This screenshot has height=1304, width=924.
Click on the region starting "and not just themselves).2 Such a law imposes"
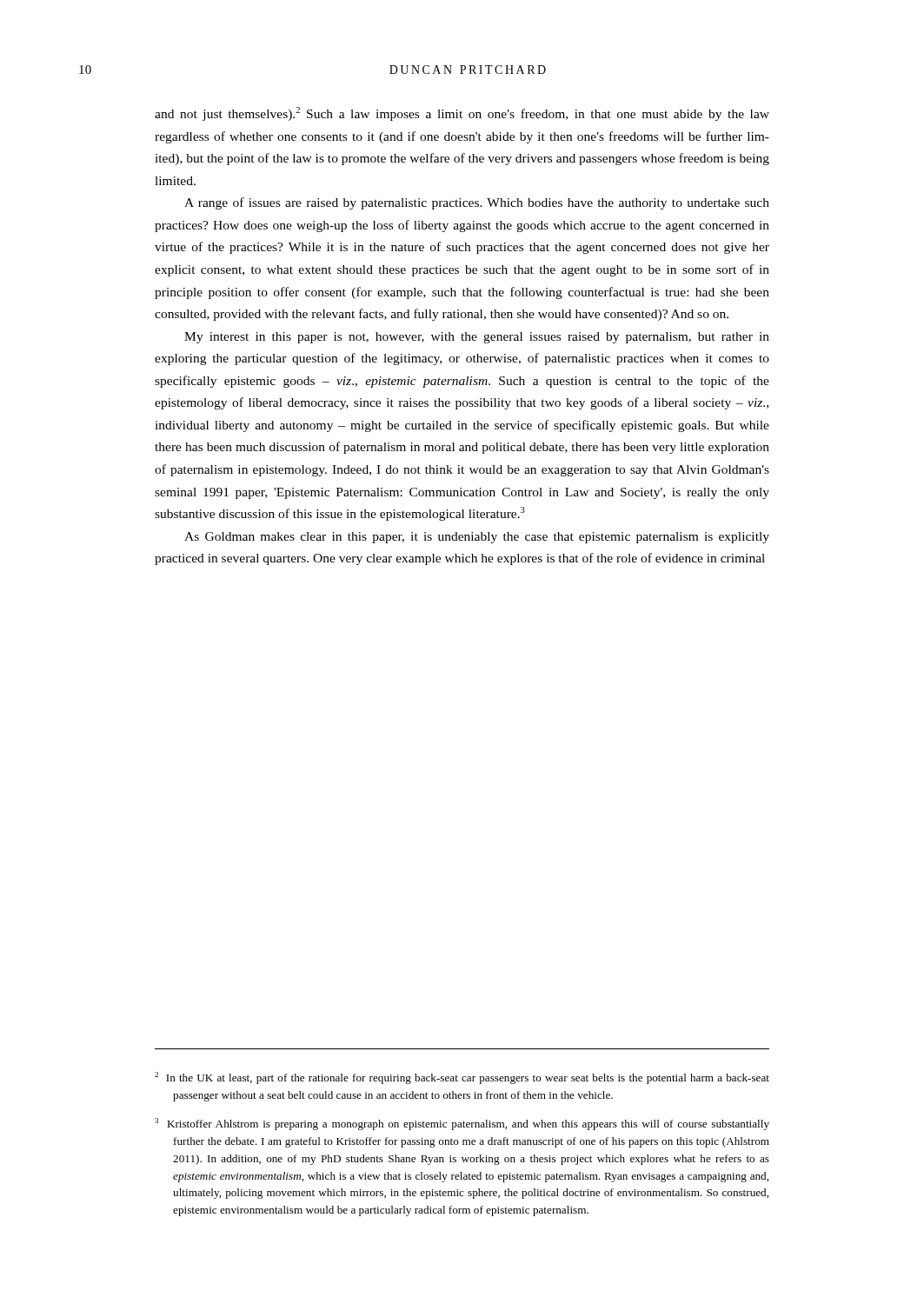tap(462, 147)
